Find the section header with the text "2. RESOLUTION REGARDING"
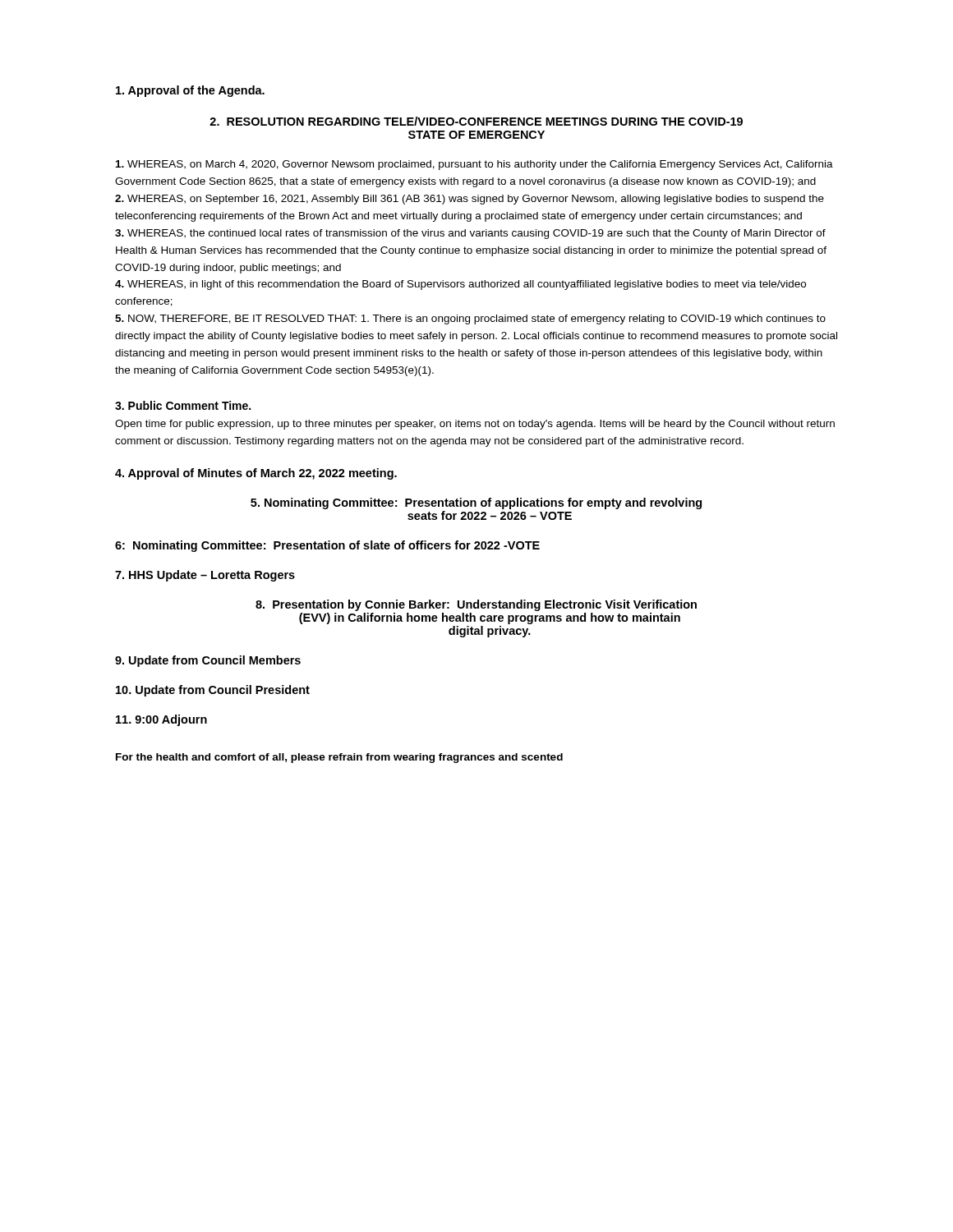This screenshot has width=953, height=1232. click(x=476, y=128)
